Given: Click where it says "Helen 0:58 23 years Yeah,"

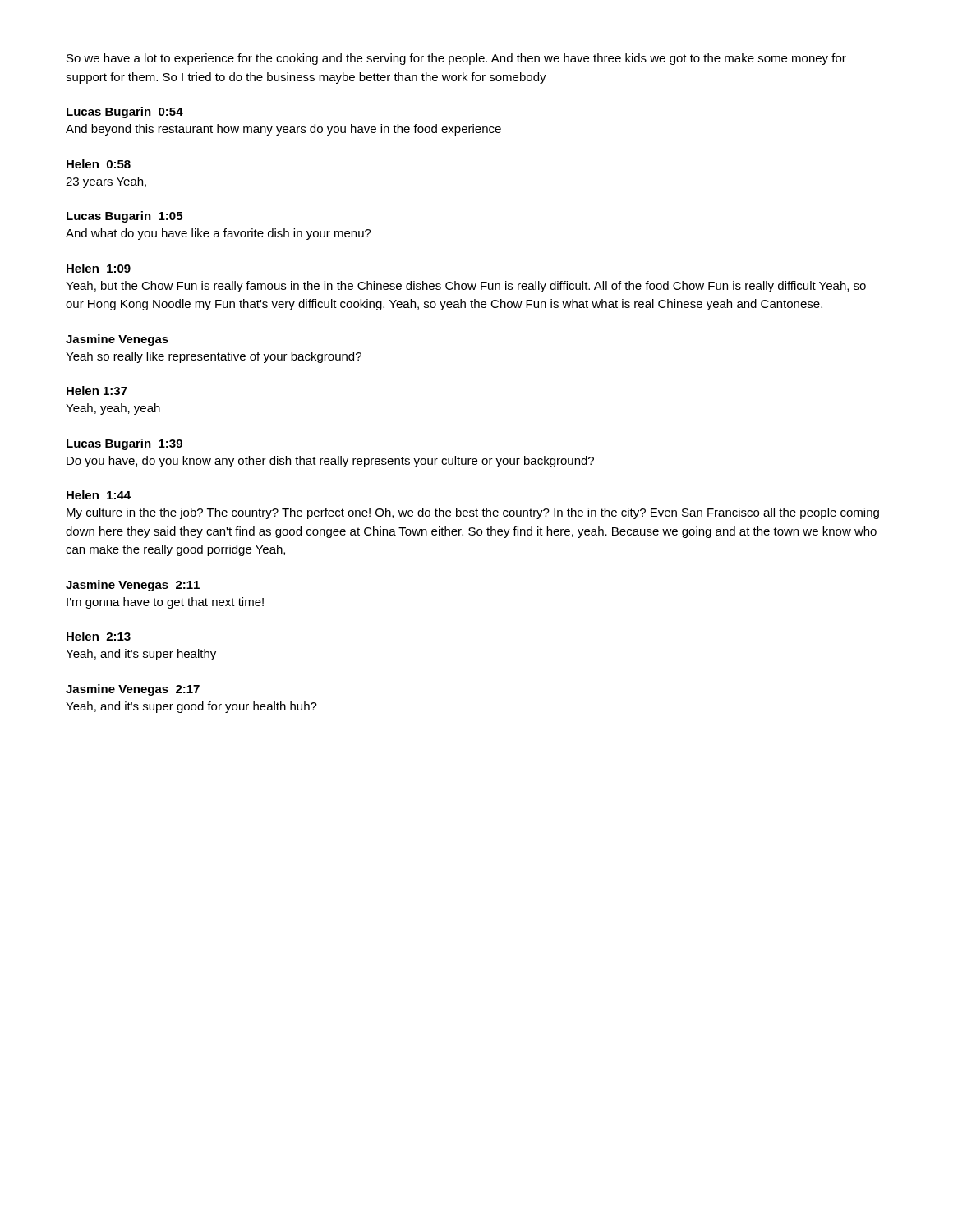Looking at the screenshot, I should pos(99,164).
